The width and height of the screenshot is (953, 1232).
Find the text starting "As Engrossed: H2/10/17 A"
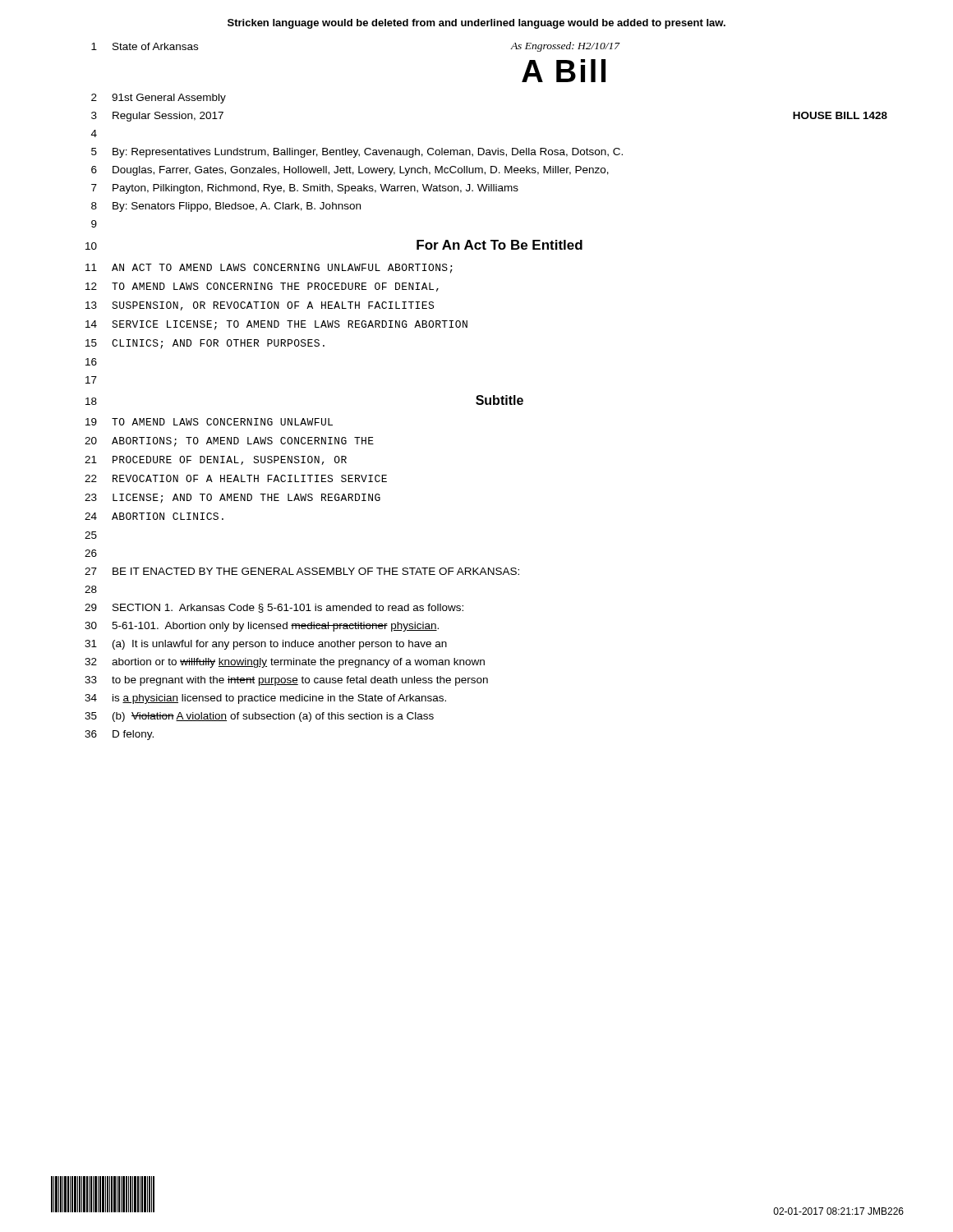(x=565, y=63)
